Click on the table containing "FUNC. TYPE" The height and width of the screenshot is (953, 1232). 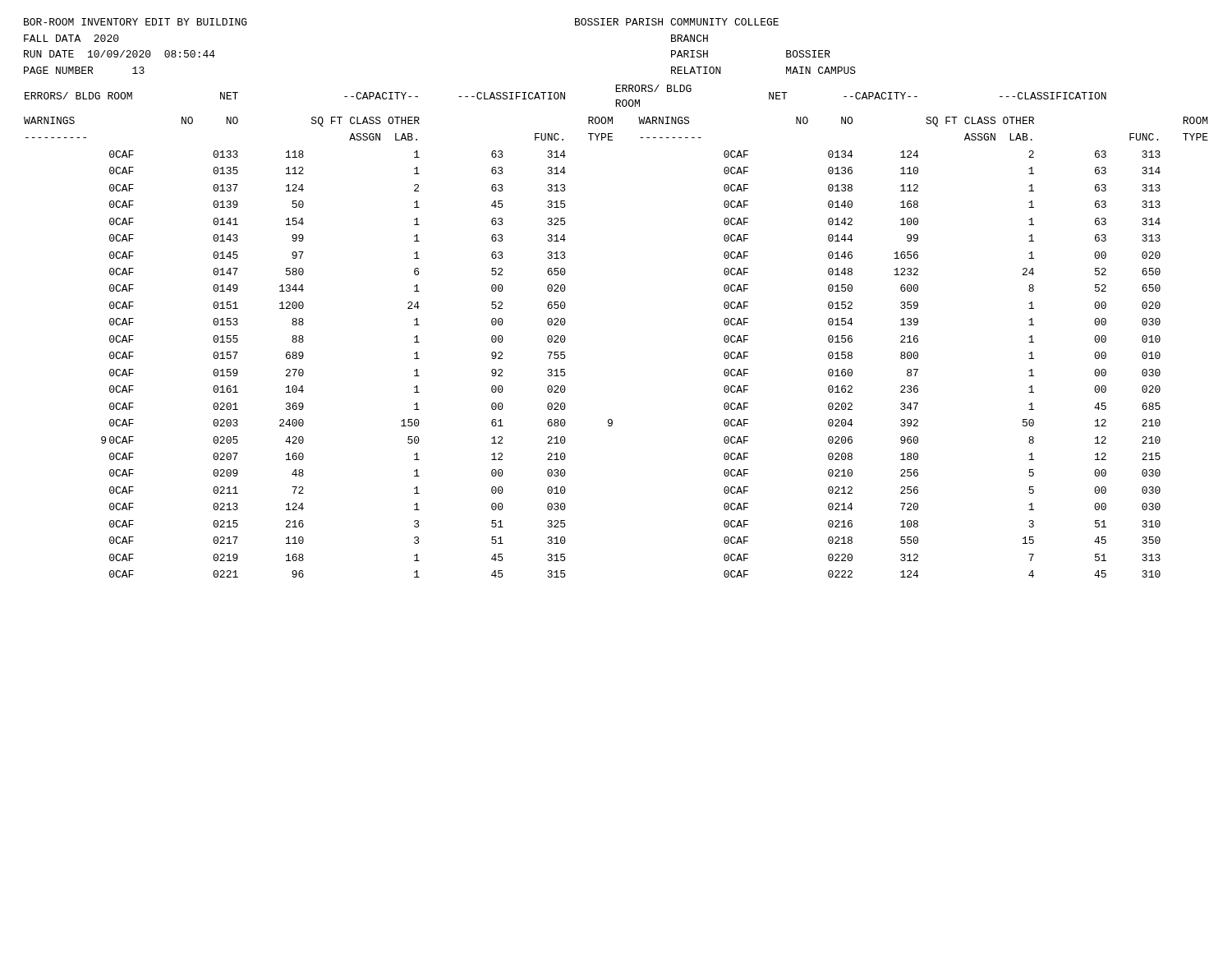pyautogui.click(x=616, y=122)
